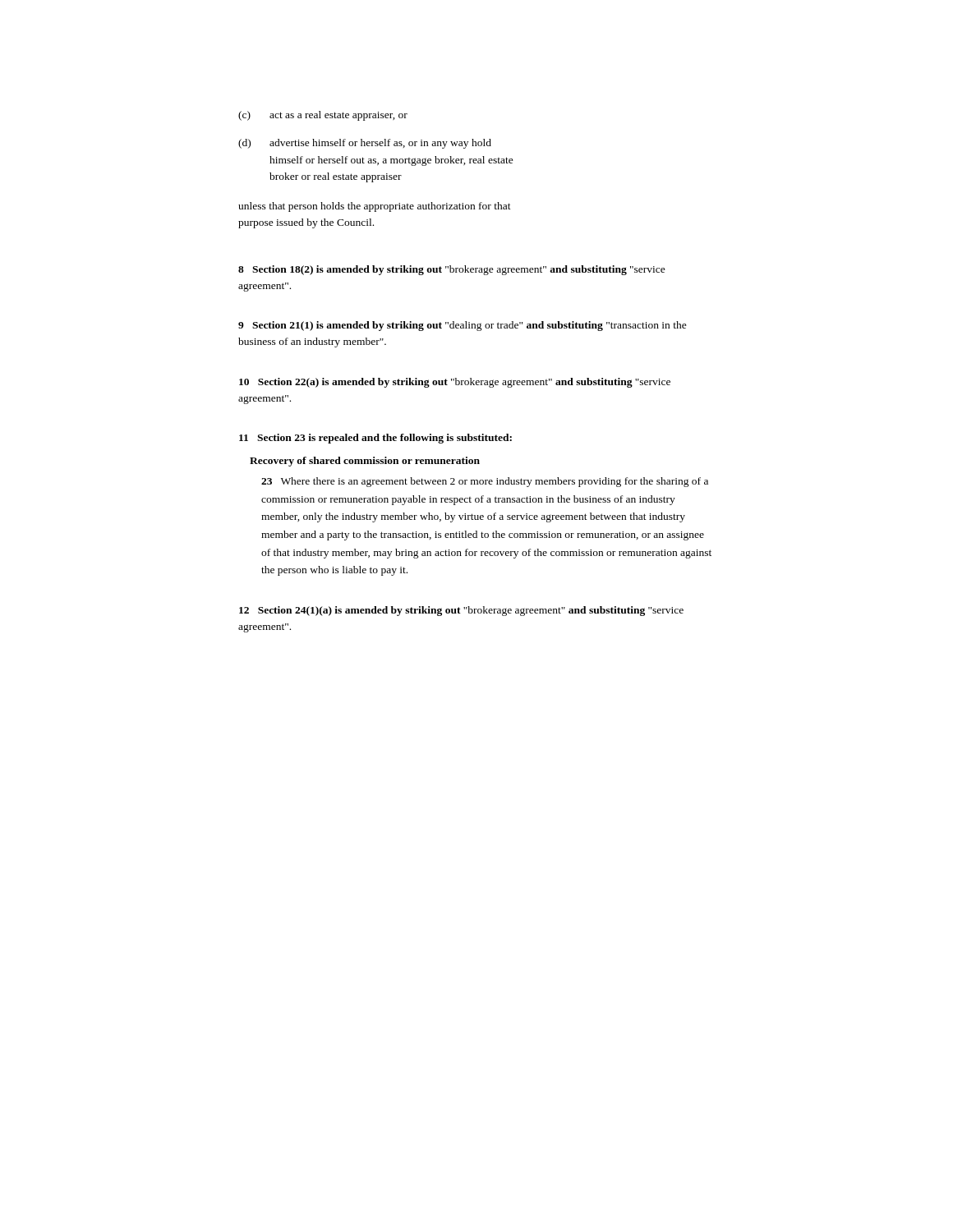Find the text block starting "(d) advertise himself or herself as, or in"
Screen dimensions: 1232x953
tap(476, 160)
